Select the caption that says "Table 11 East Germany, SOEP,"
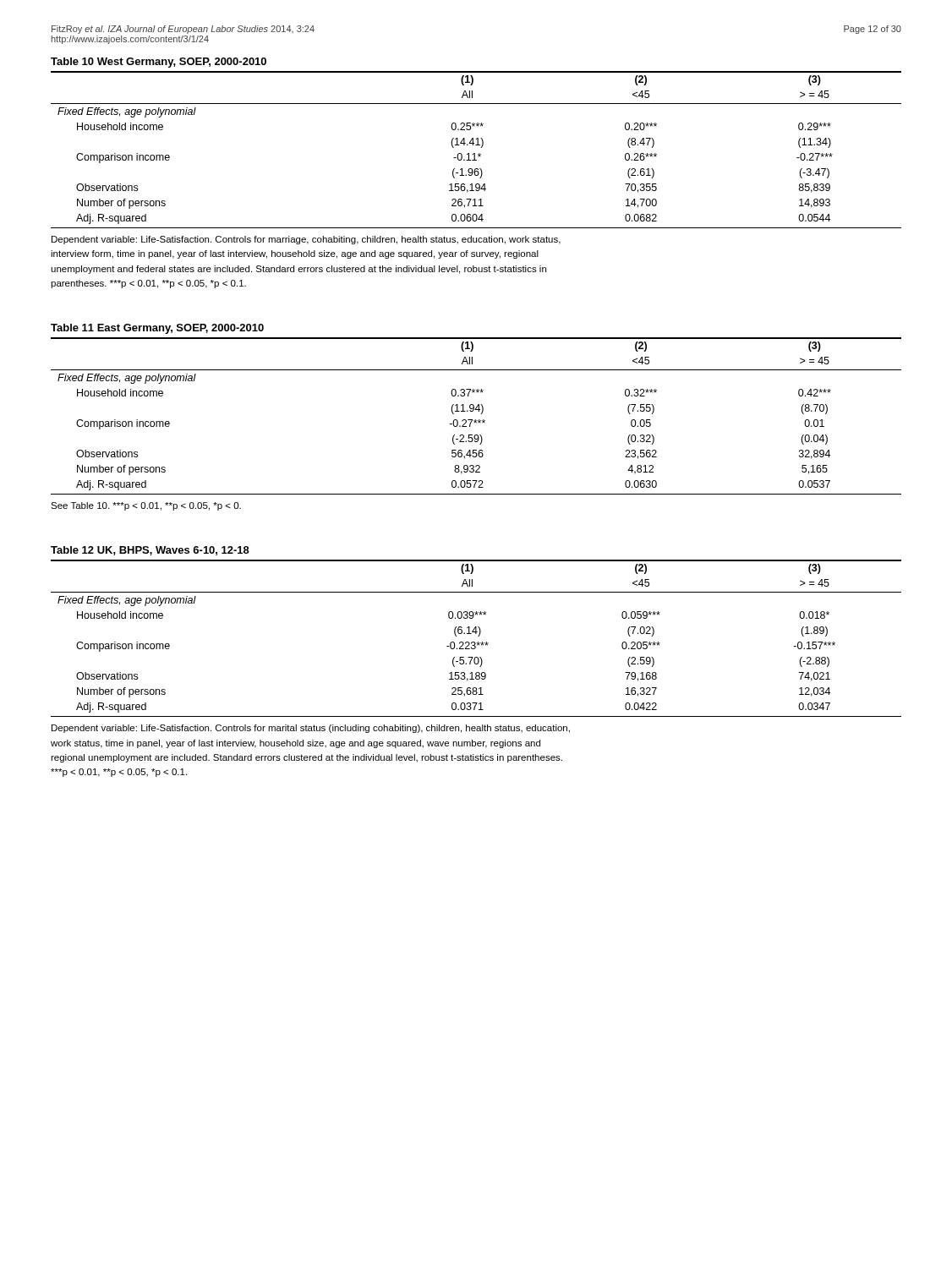Screen dimensions: 1268x952 (157, 328)
